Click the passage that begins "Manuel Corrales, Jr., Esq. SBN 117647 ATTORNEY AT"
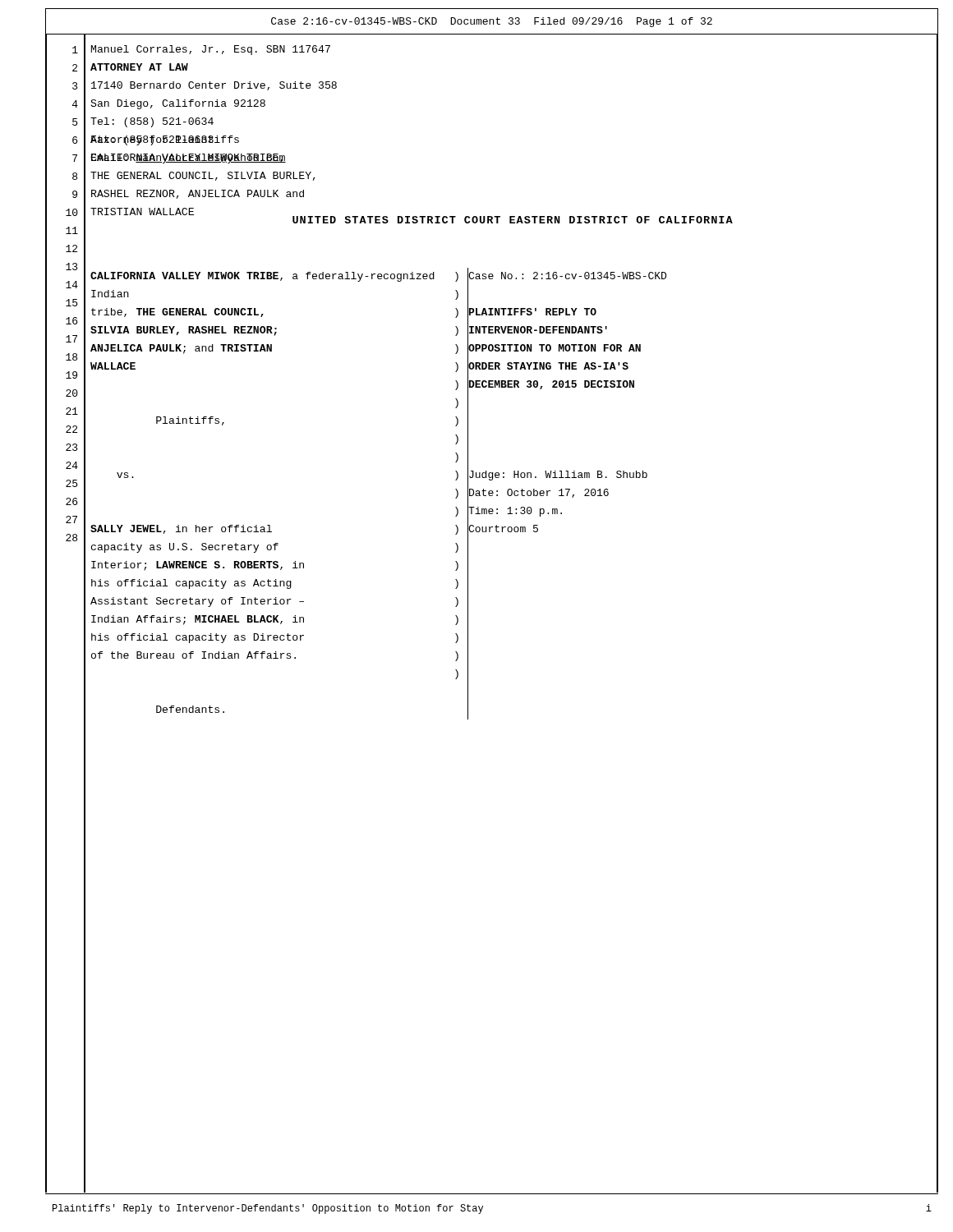953x1232 pixels. pos(214,104)
